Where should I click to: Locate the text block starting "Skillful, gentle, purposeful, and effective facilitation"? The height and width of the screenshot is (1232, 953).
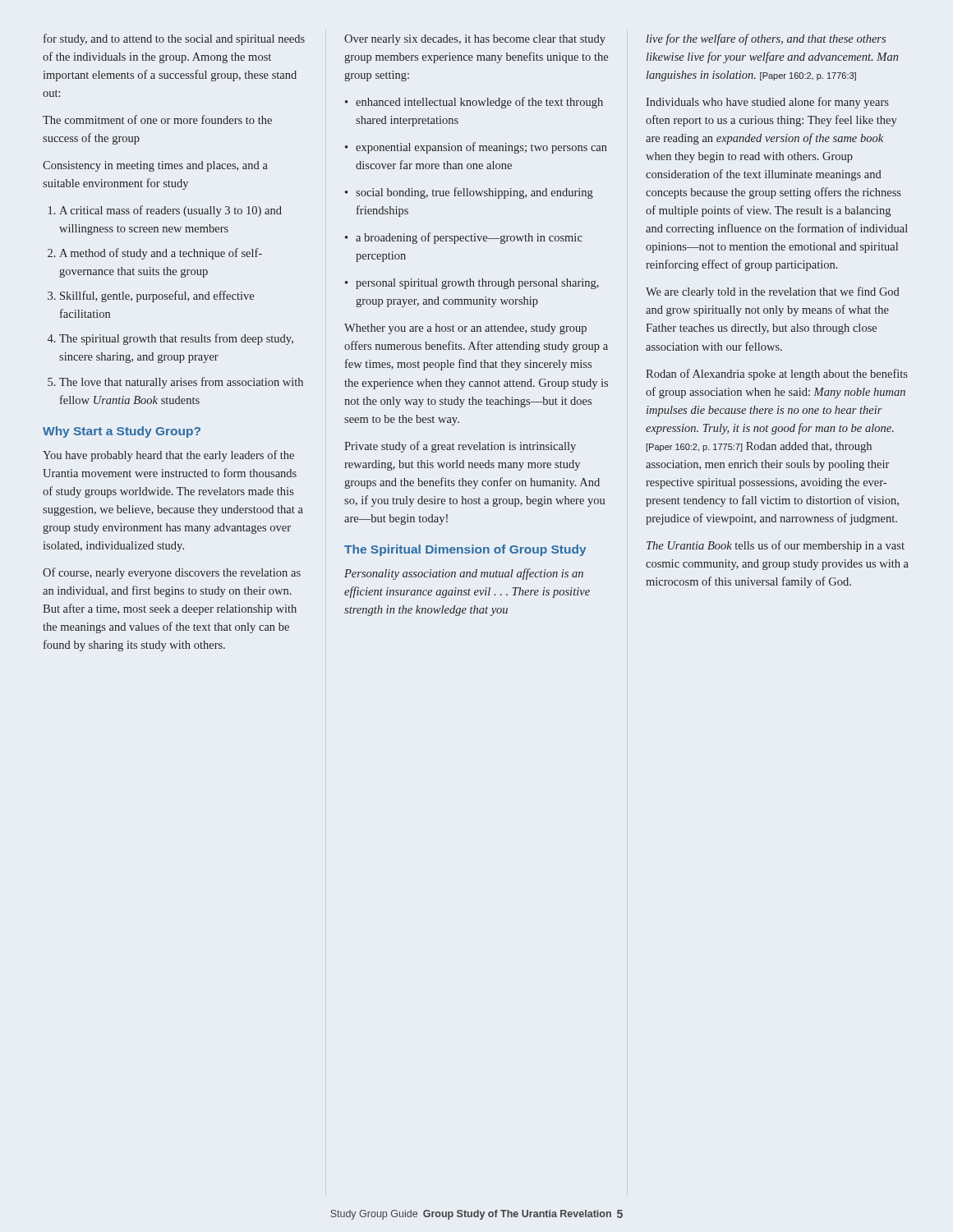pos(157,305)
